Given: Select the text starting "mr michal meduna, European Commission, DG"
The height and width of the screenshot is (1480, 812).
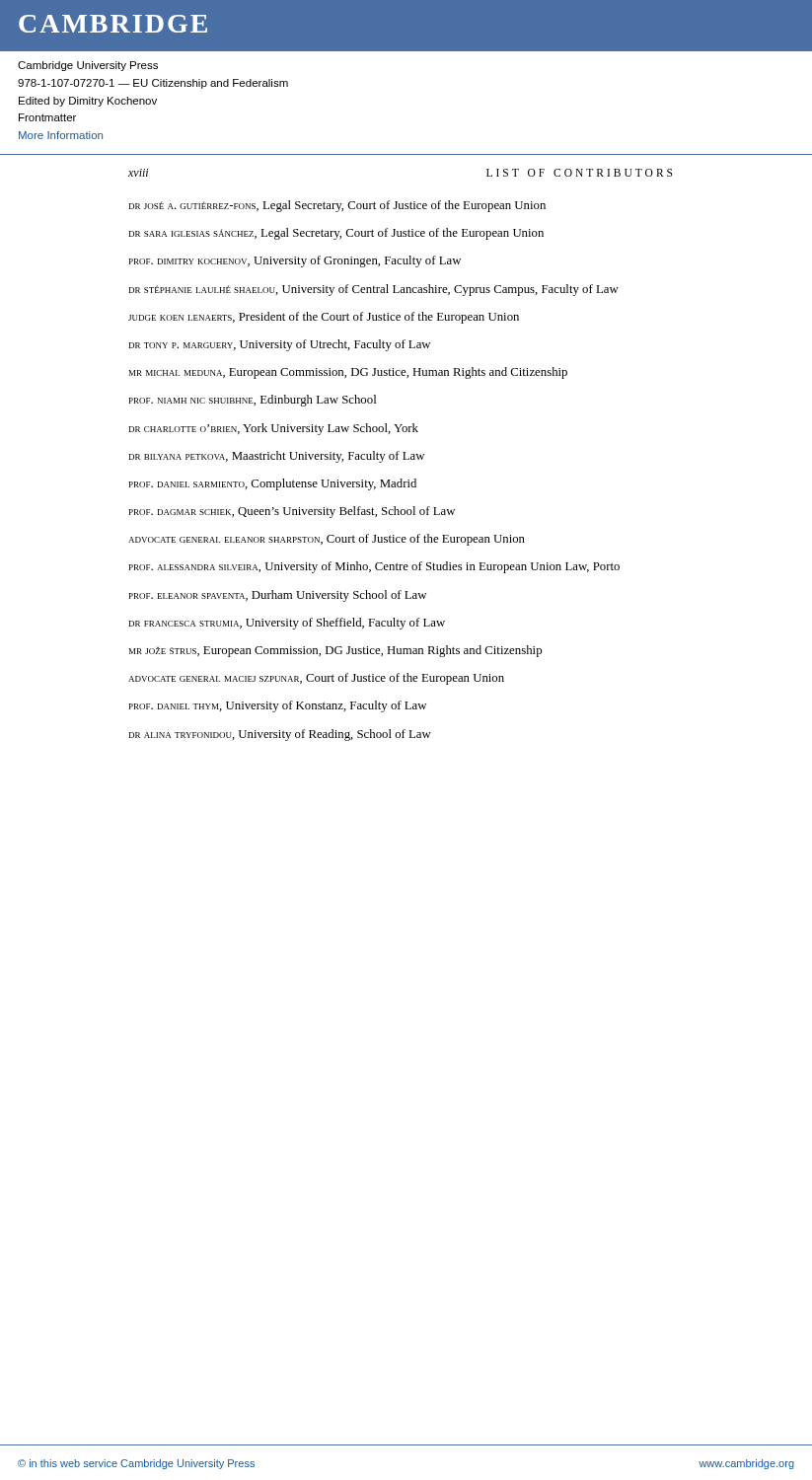Looking at the screenshot, I should [x=348, y=372].
